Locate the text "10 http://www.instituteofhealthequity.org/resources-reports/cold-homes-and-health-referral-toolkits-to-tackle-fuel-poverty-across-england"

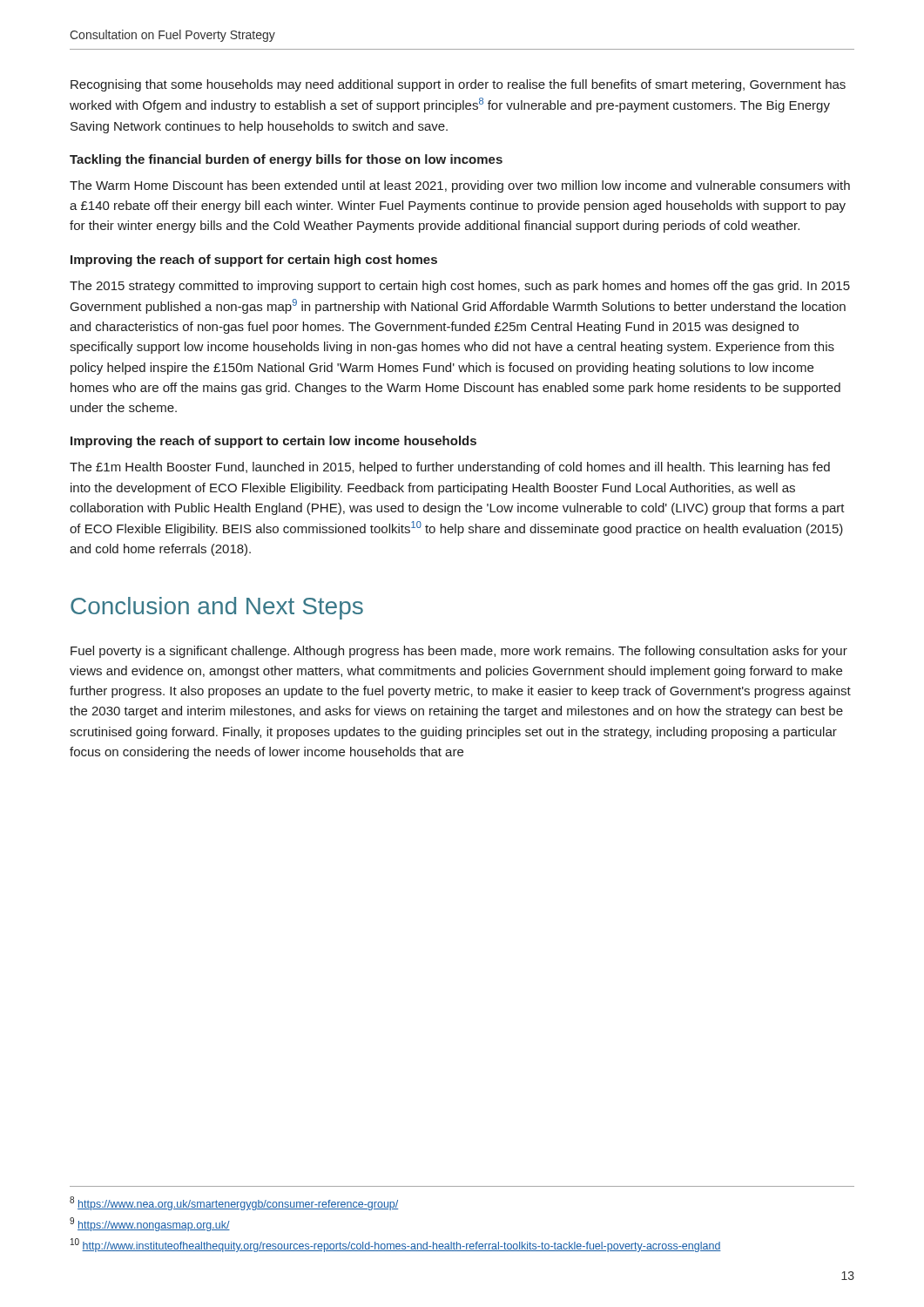[395, 1245]
